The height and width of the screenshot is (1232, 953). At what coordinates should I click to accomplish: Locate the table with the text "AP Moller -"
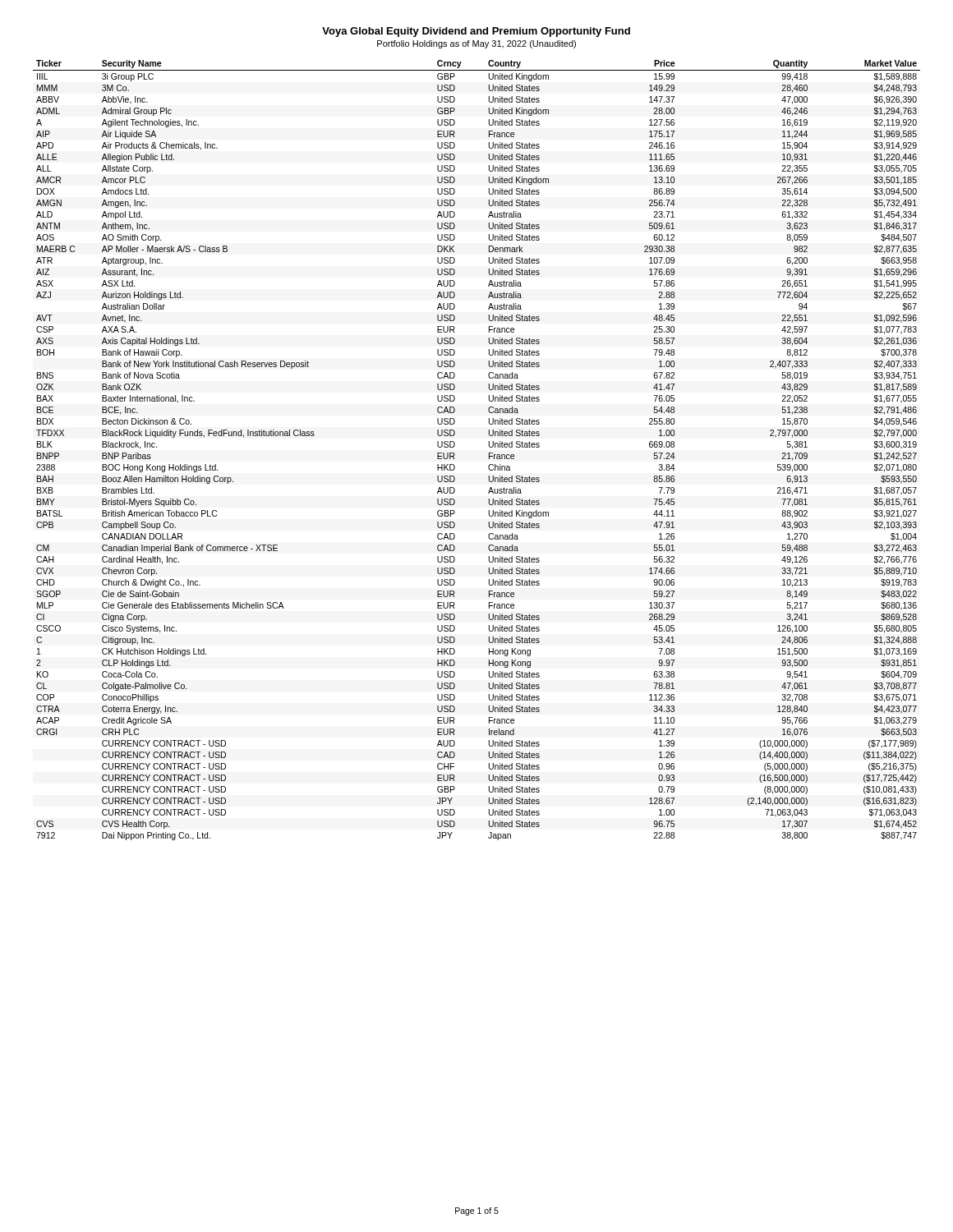tap(476, 449)
